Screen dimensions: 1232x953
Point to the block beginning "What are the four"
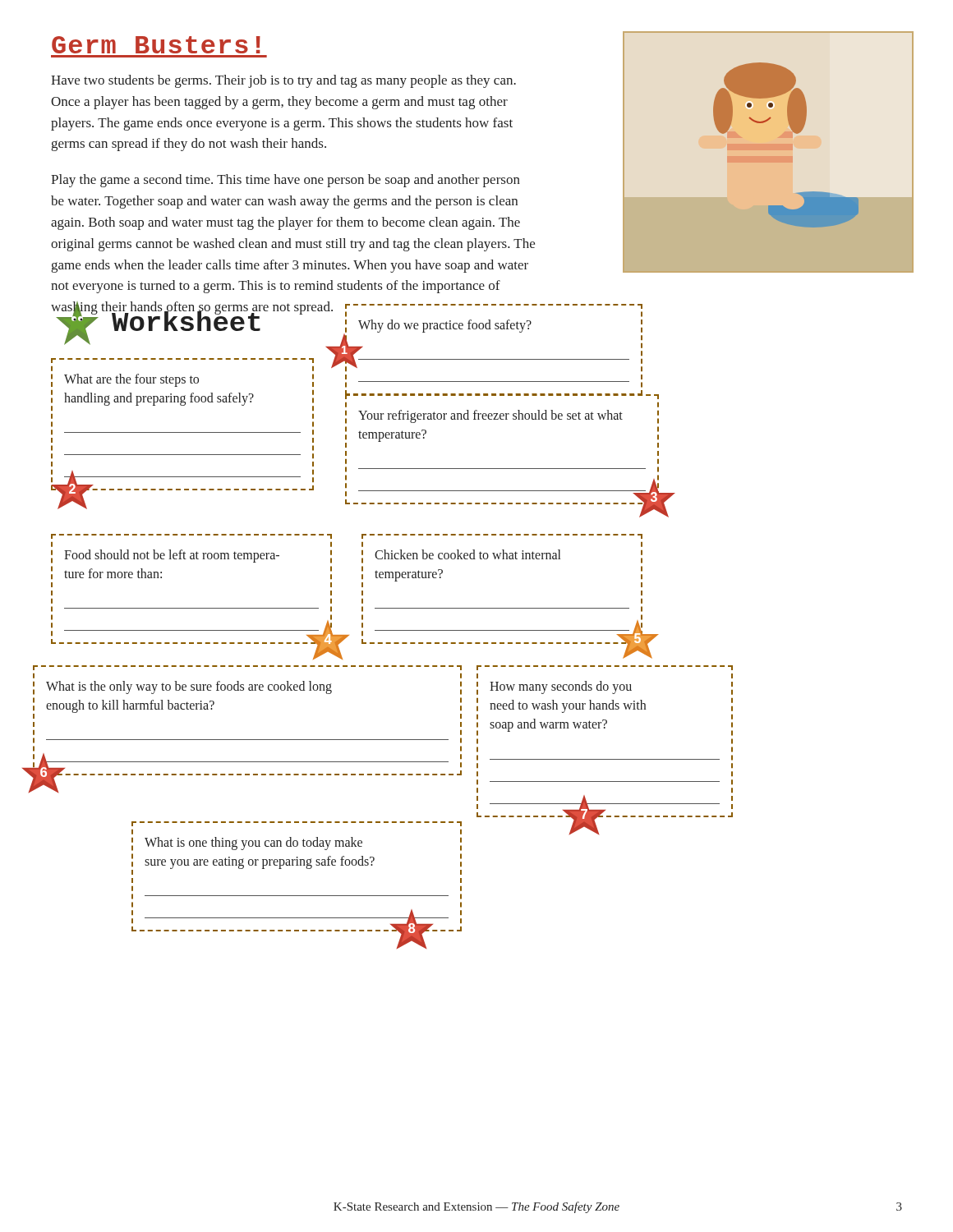pyautogui.click(x=182, y=425)
